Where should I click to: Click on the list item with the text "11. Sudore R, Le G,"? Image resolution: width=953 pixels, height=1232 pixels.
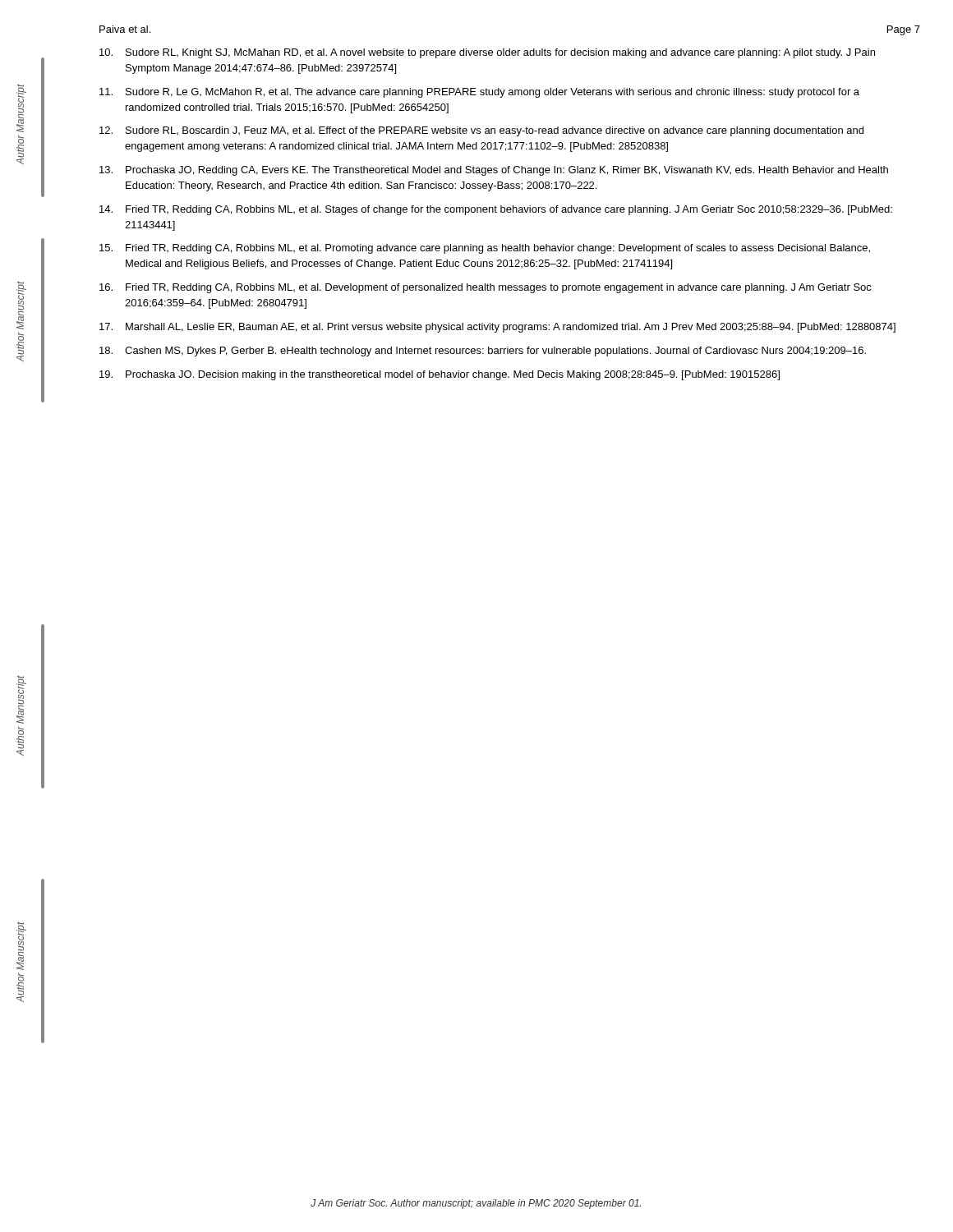click(503, 100)
